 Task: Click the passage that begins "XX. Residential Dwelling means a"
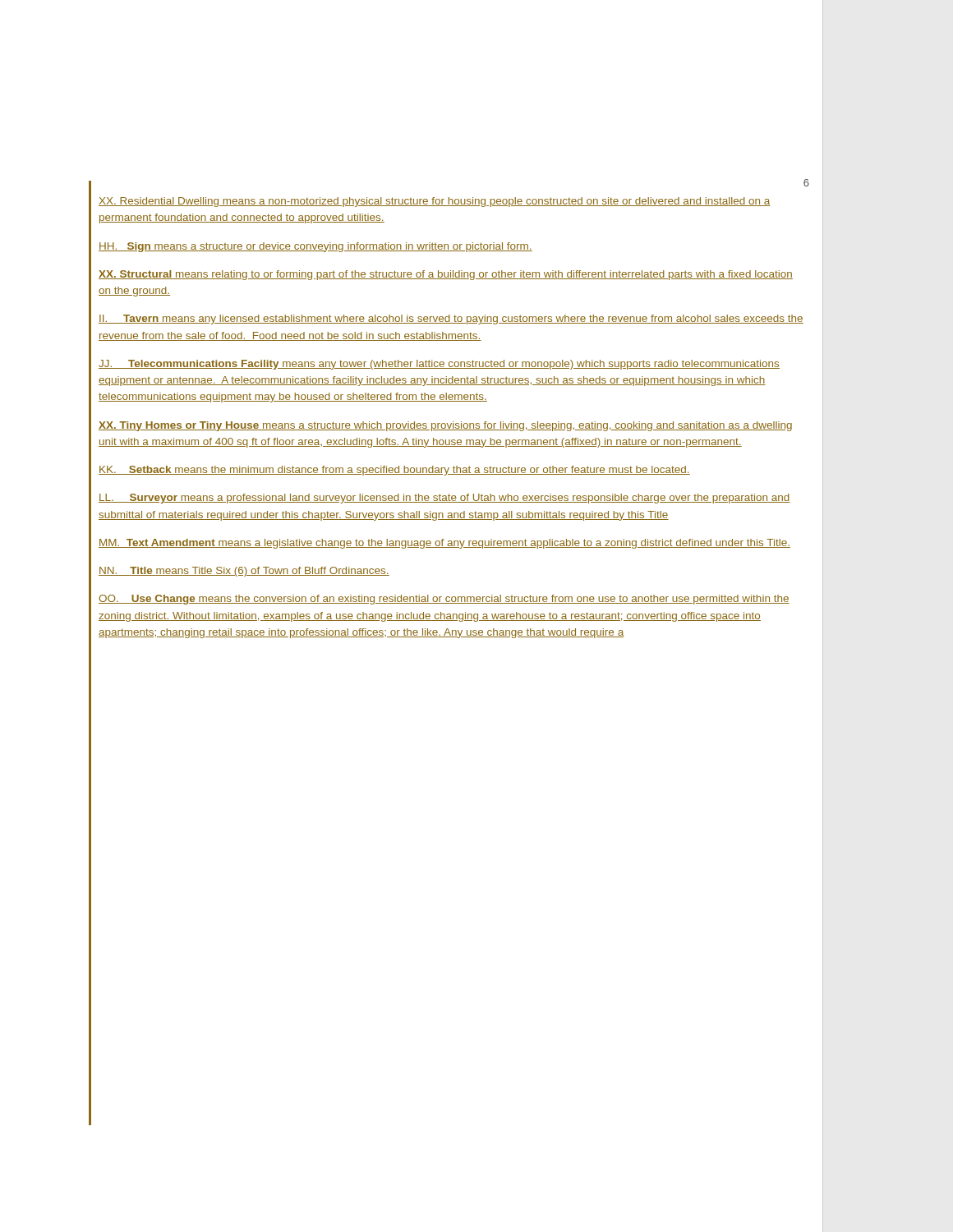[434, 209]
